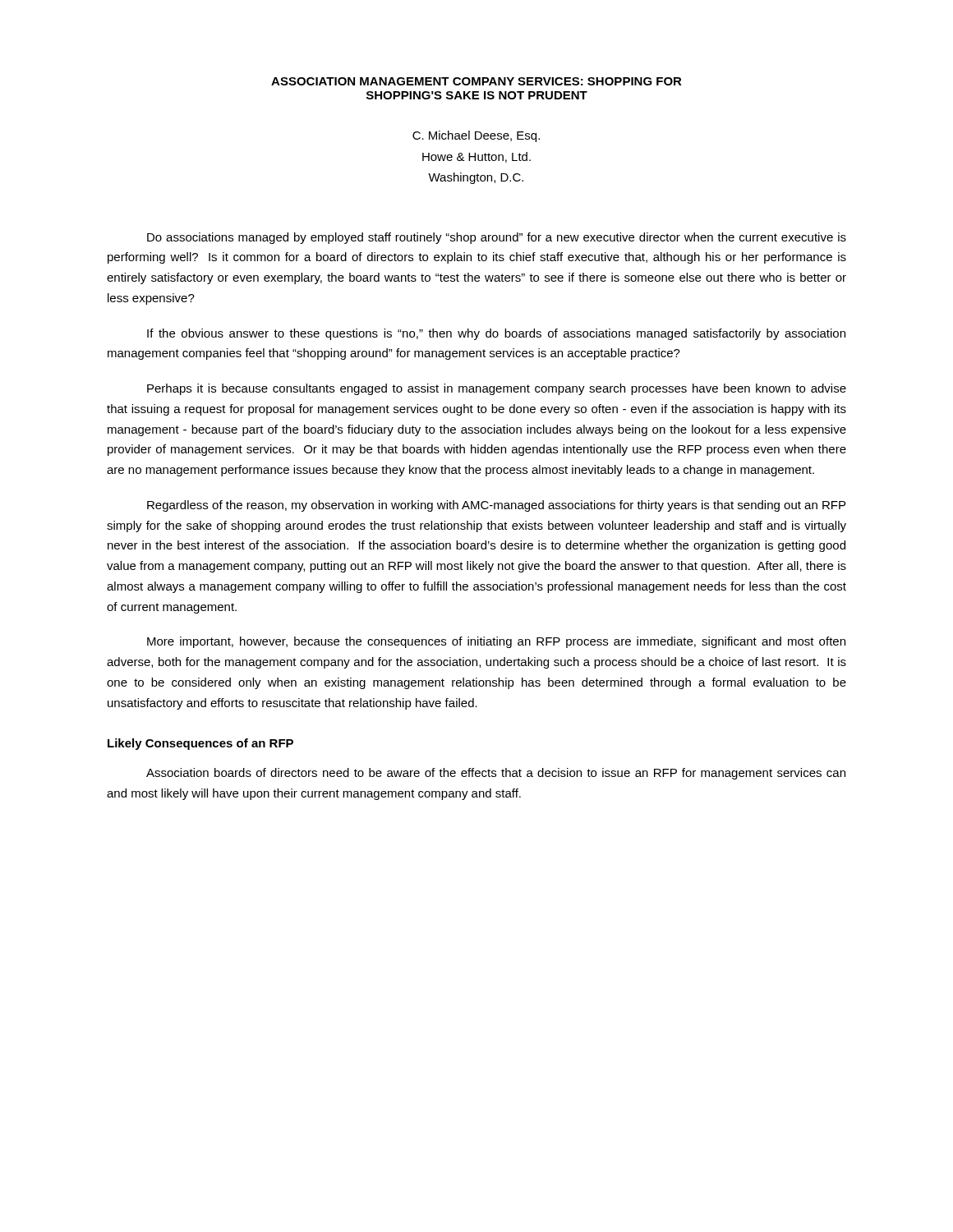Click the passage that begins "Do associations managed by"
Viewport: 953px width, 1232px height.
pyautogui.click(x=476, y=267)
